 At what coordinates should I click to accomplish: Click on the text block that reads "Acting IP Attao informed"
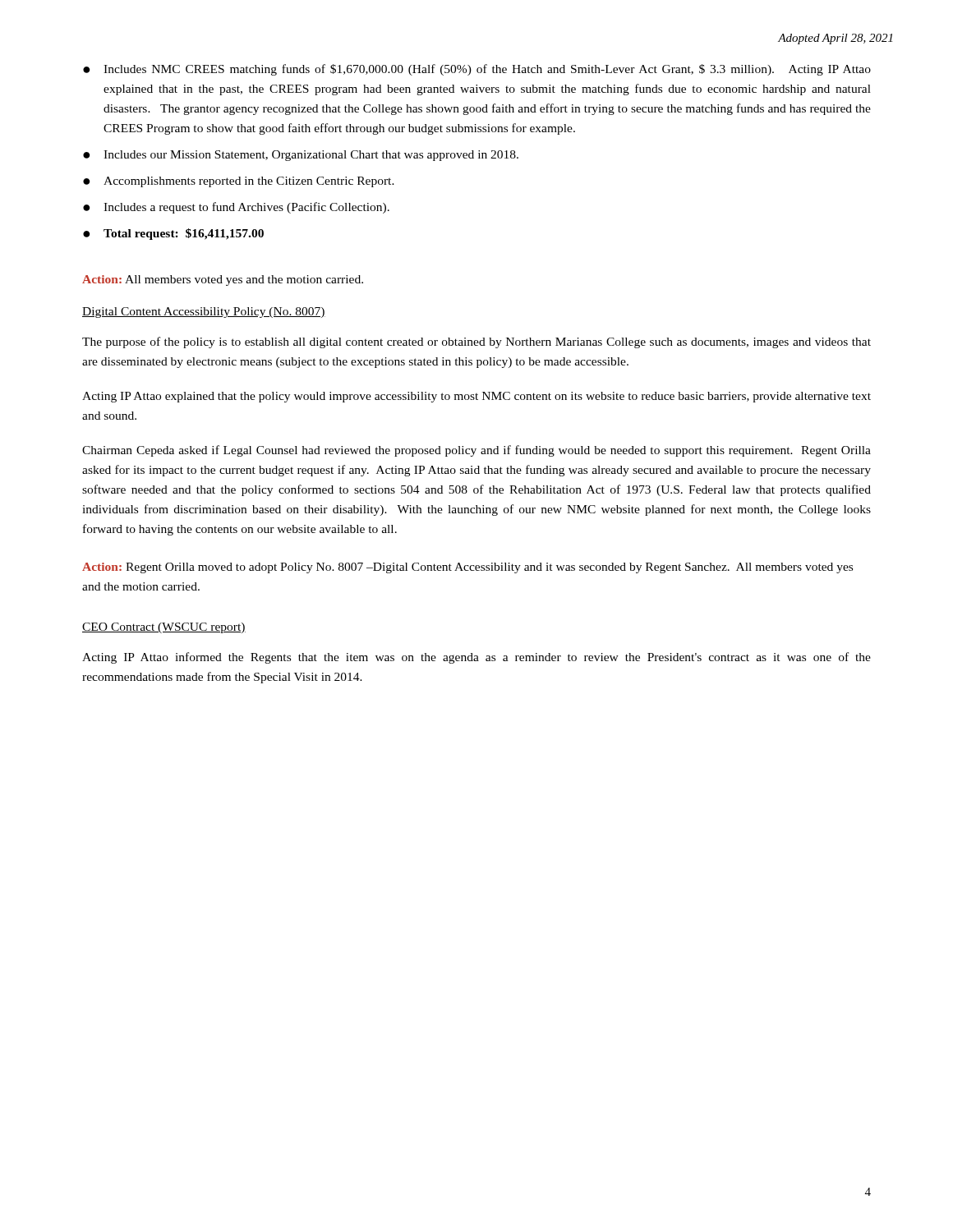coord(476,667)
